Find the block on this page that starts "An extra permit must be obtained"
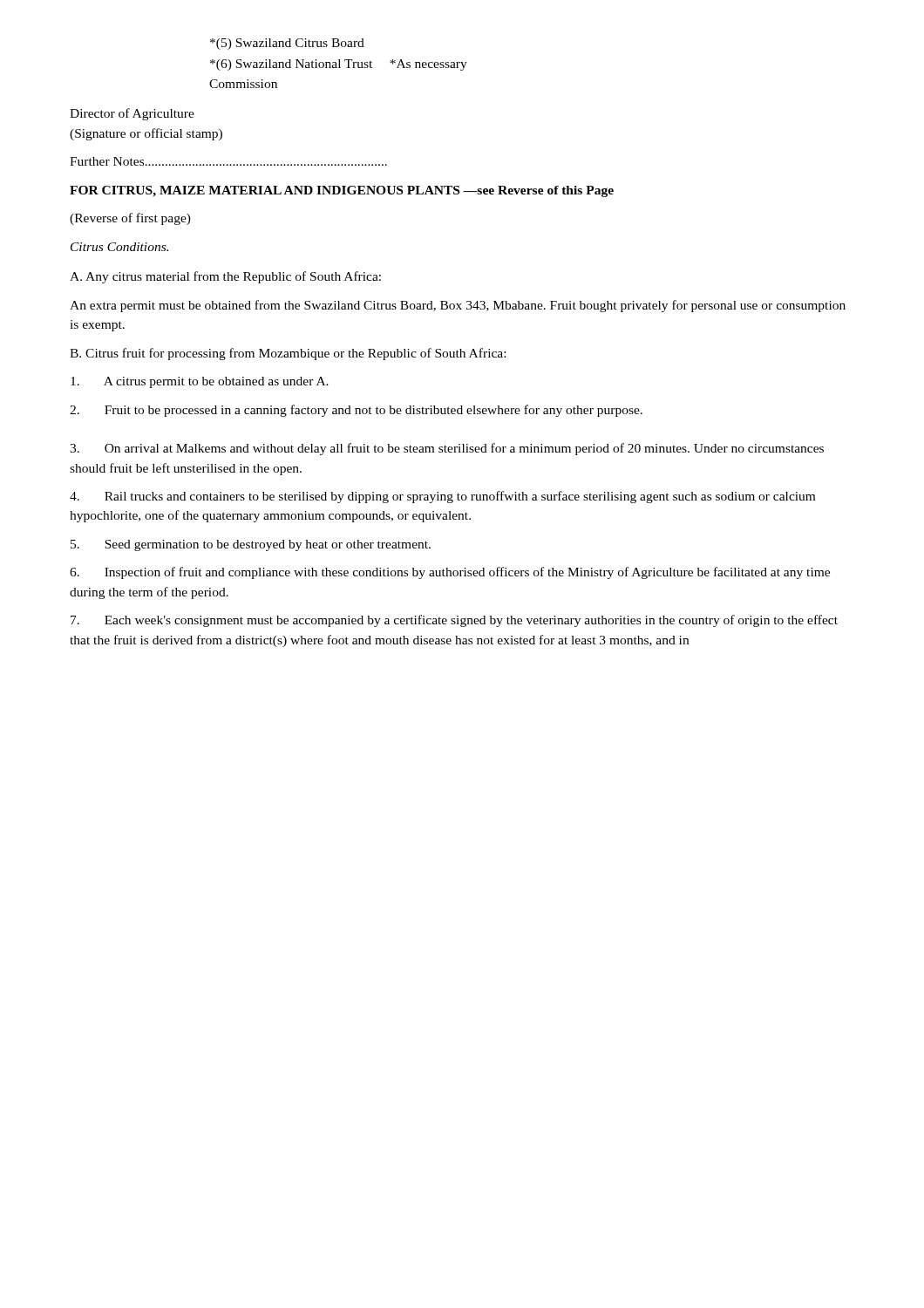Viewport: 924px width, 1308px height. 458,314
